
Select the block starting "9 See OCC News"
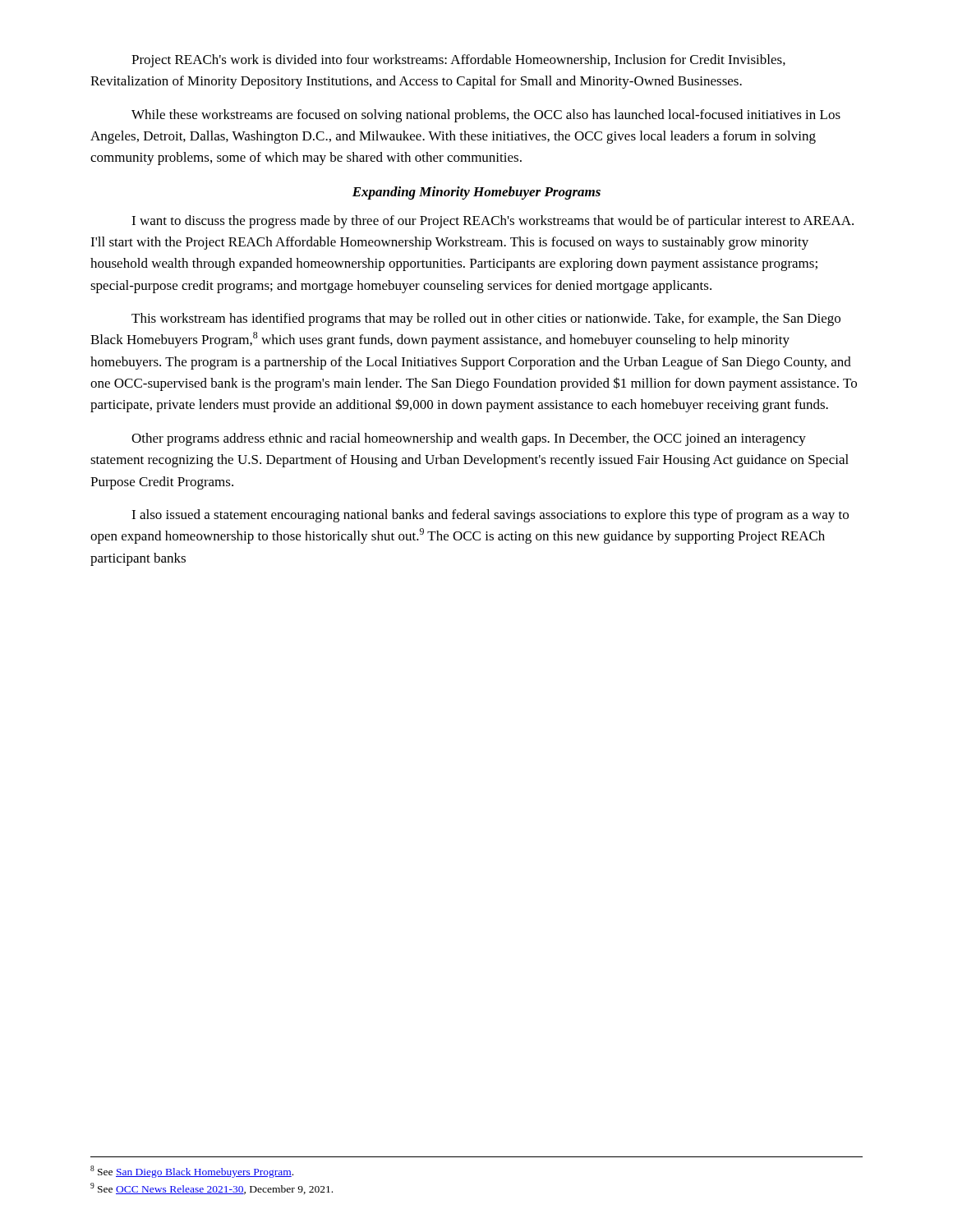(x=212, y=1188)
